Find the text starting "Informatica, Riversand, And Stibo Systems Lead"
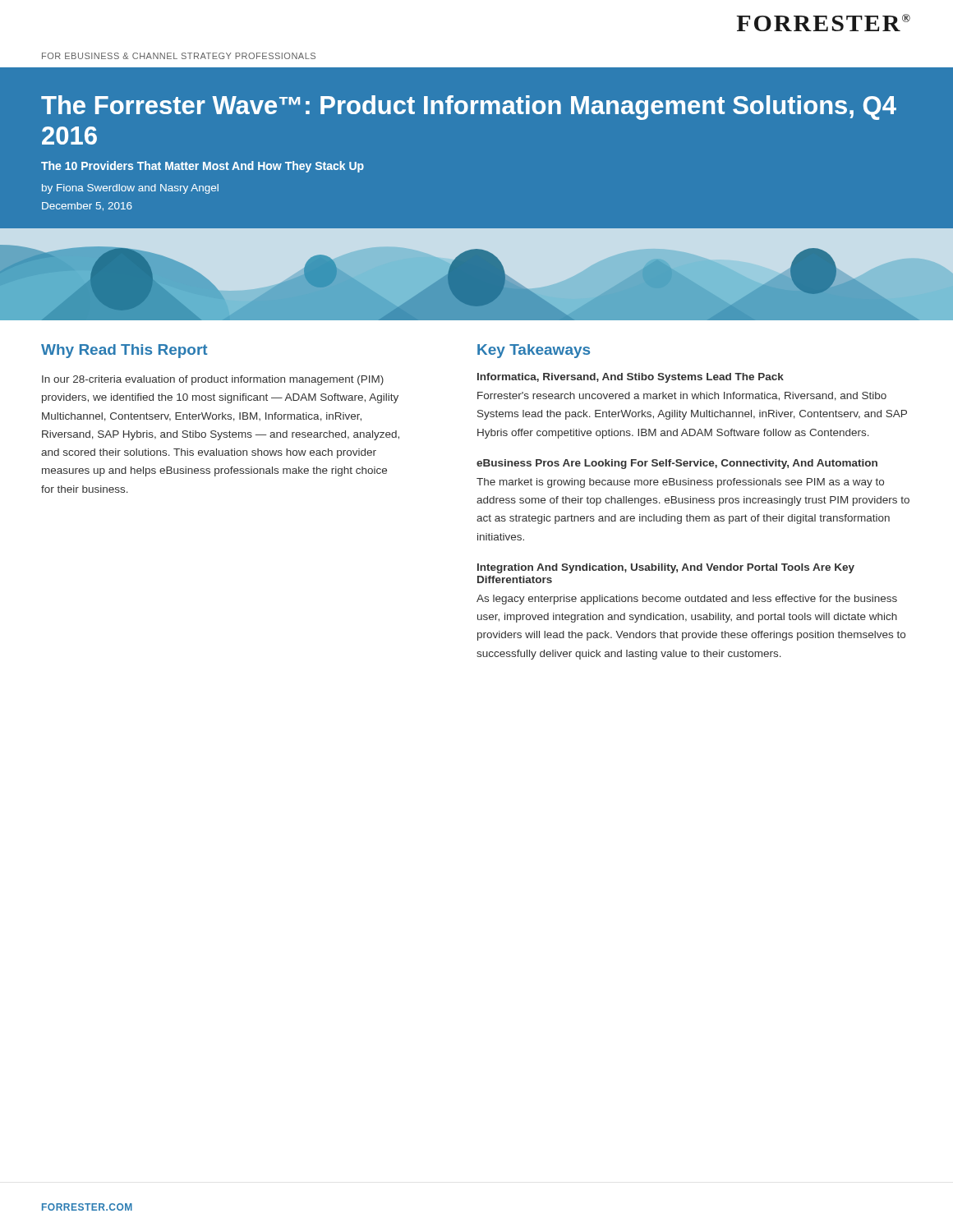Viewport: 953px width, 1232px height. pyautogui.click(x=630, y=377)
